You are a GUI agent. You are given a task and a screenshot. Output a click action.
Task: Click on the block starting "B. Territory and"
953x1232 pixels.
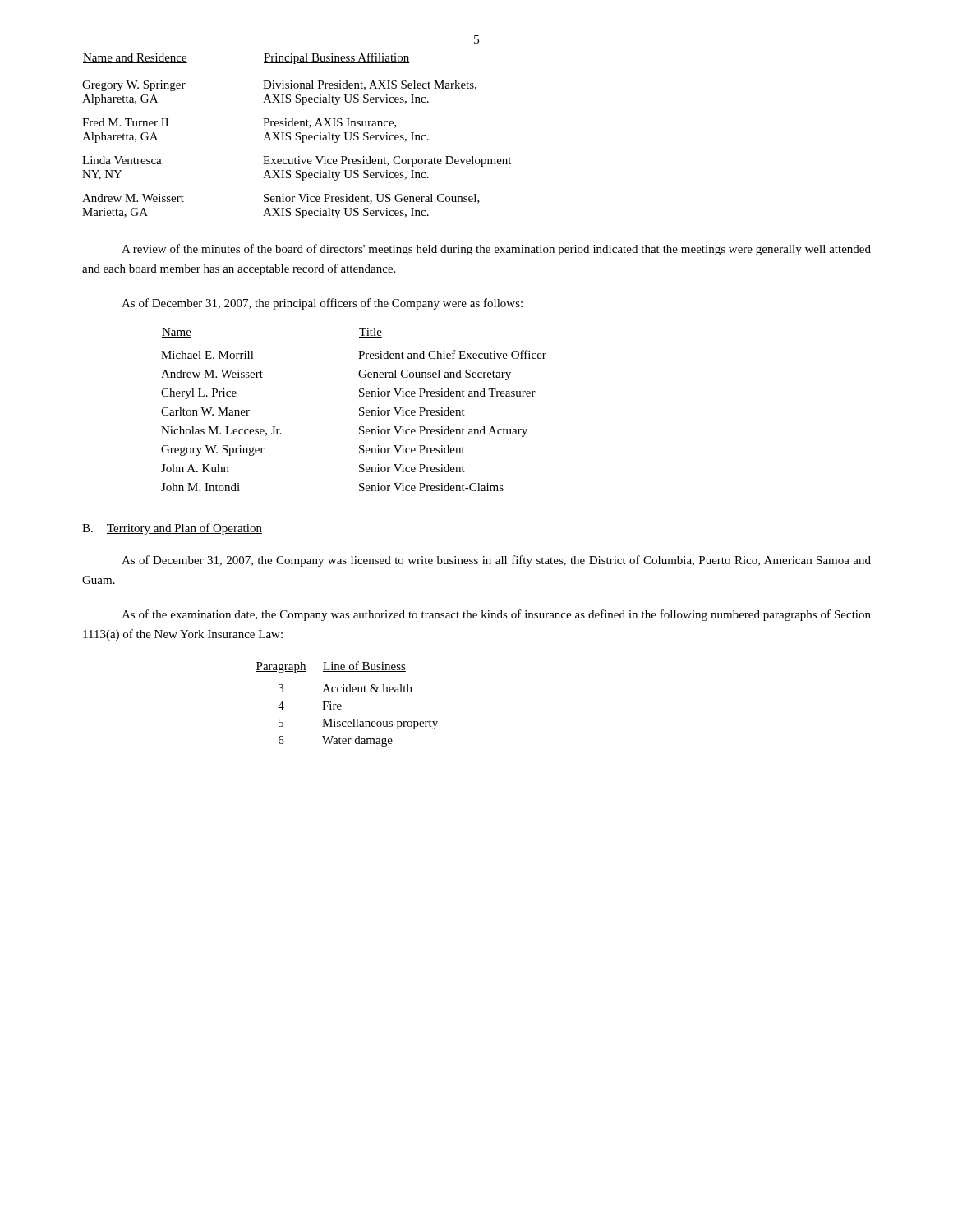172,529
